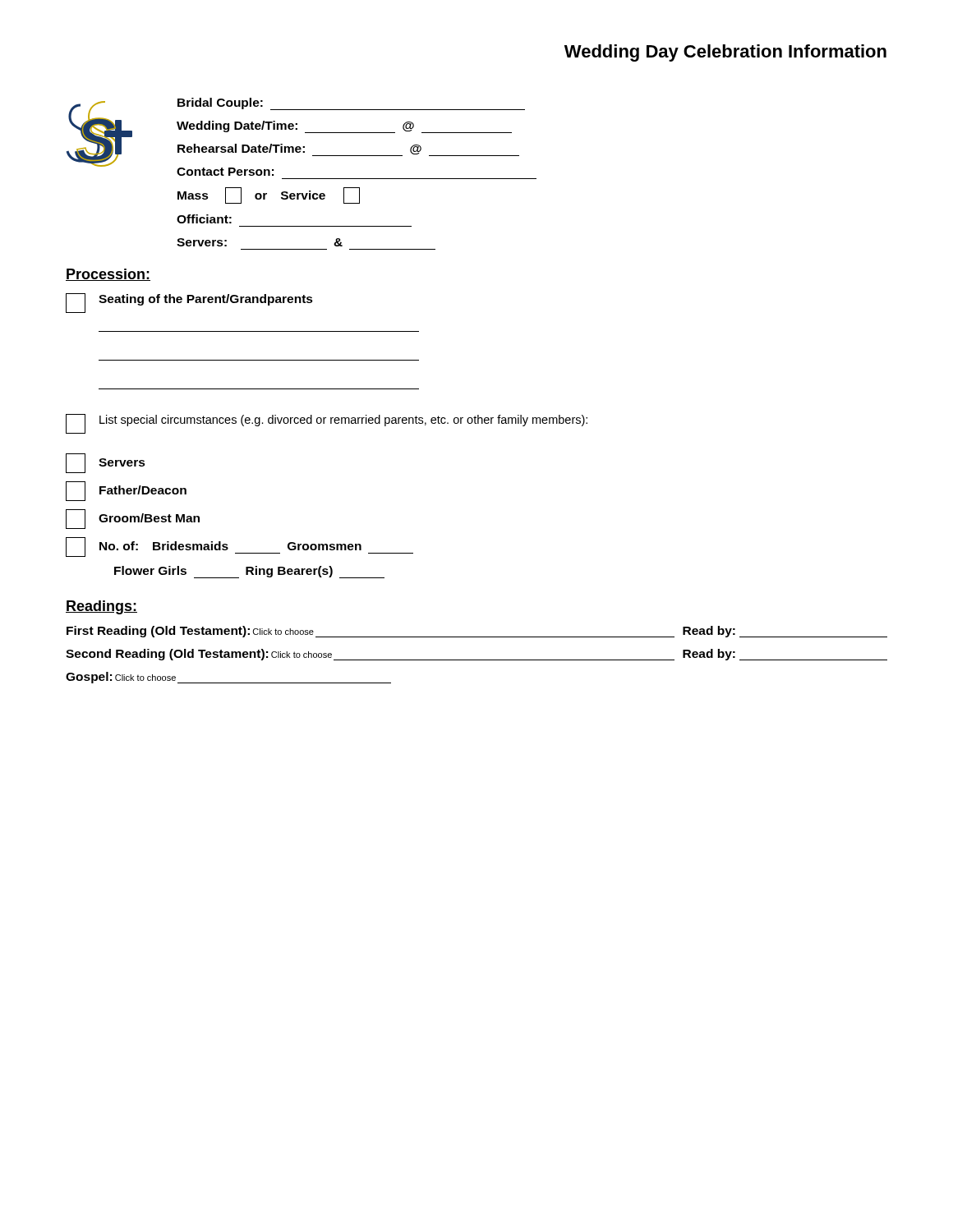The width and height of the screenshot is (953, 1232).
Task: Select the text block starting "List special circumstances (e.g."
Action: [x=476, y=423]
